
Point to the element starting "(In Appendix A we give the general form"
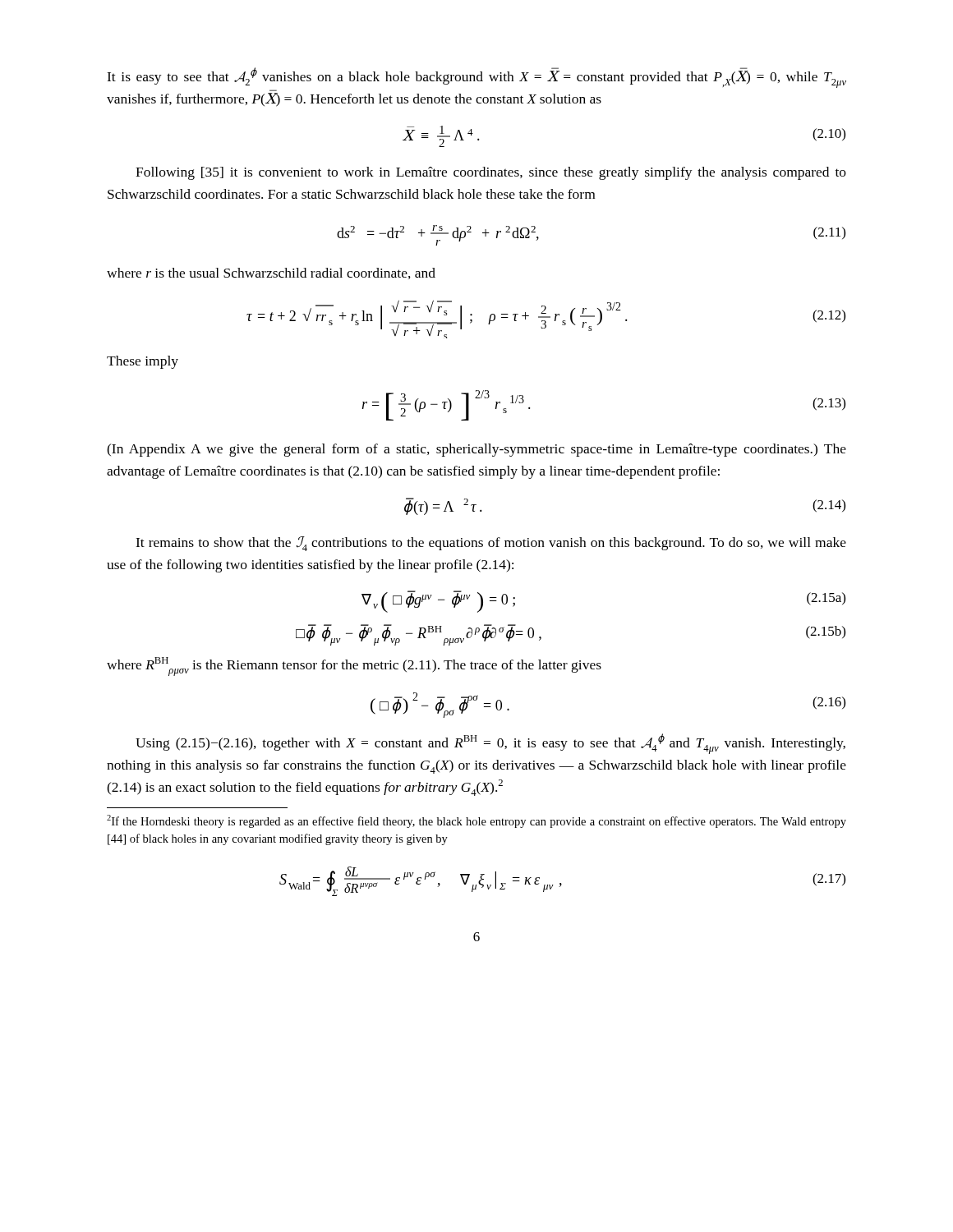(x=476, y=459)
